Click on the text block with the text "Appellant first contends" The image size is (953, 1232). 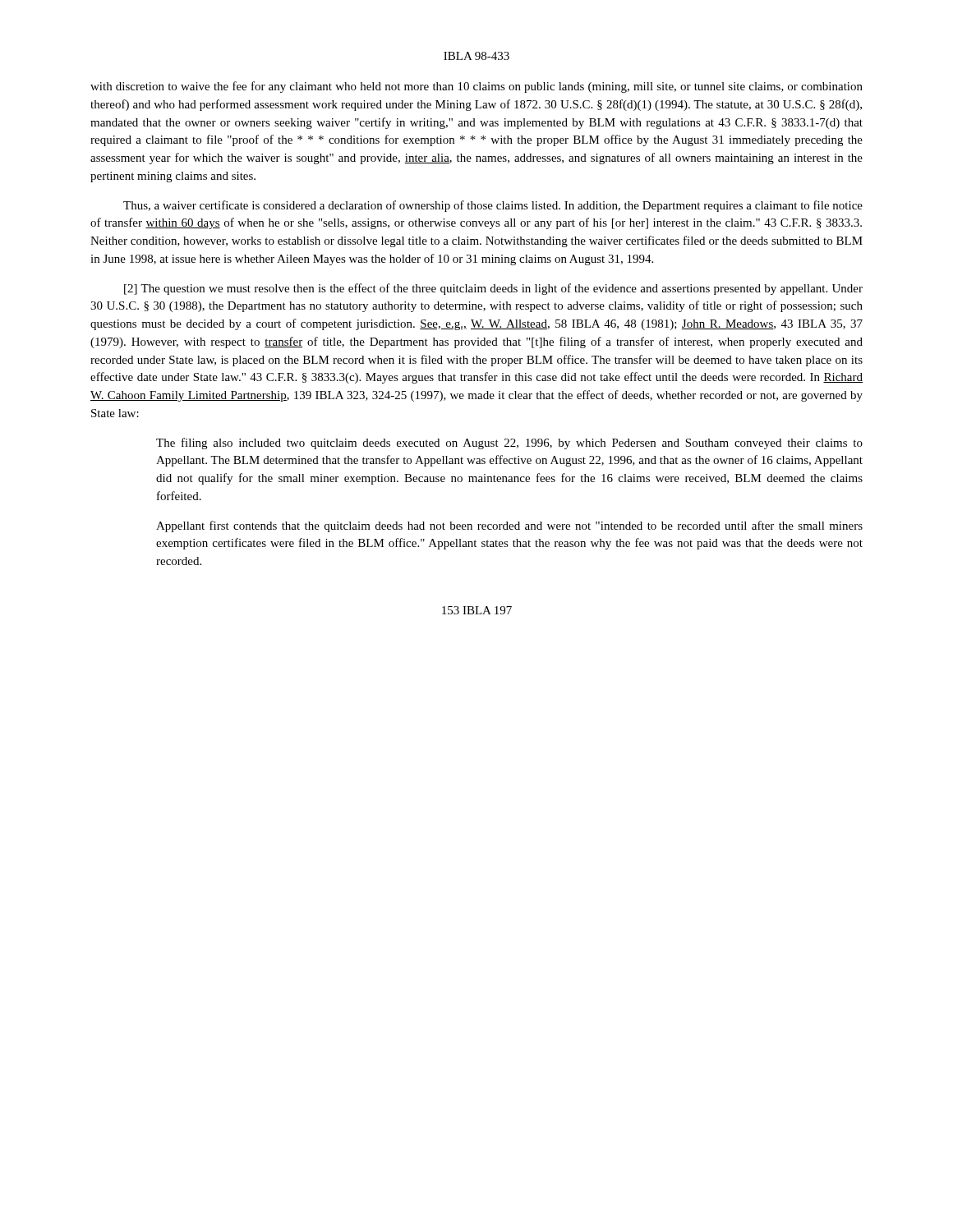(509, 544)
